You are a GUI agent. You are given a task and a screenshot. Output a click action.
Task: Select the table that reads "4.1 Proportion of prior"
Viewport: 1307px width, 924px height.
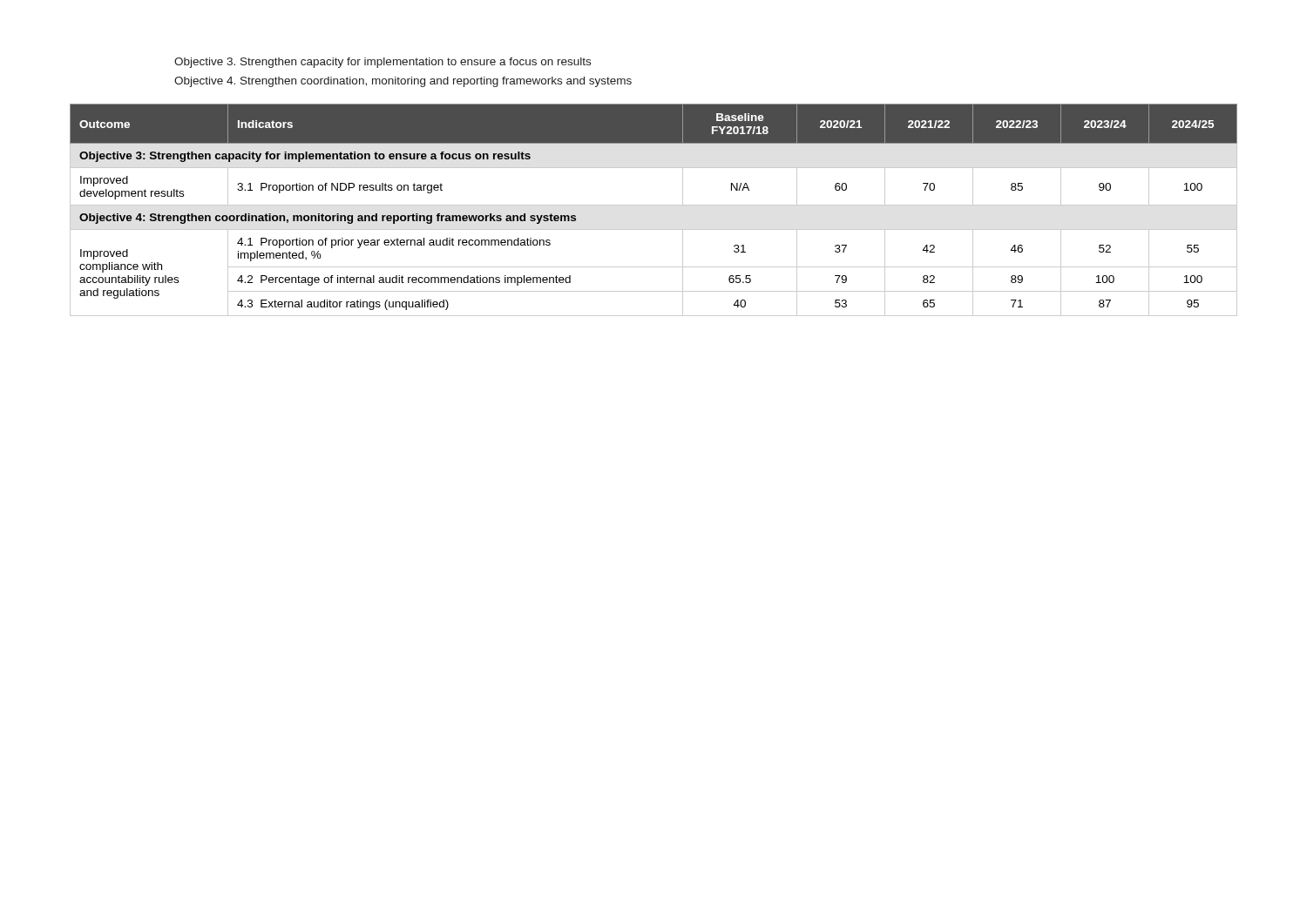[654, 210]
